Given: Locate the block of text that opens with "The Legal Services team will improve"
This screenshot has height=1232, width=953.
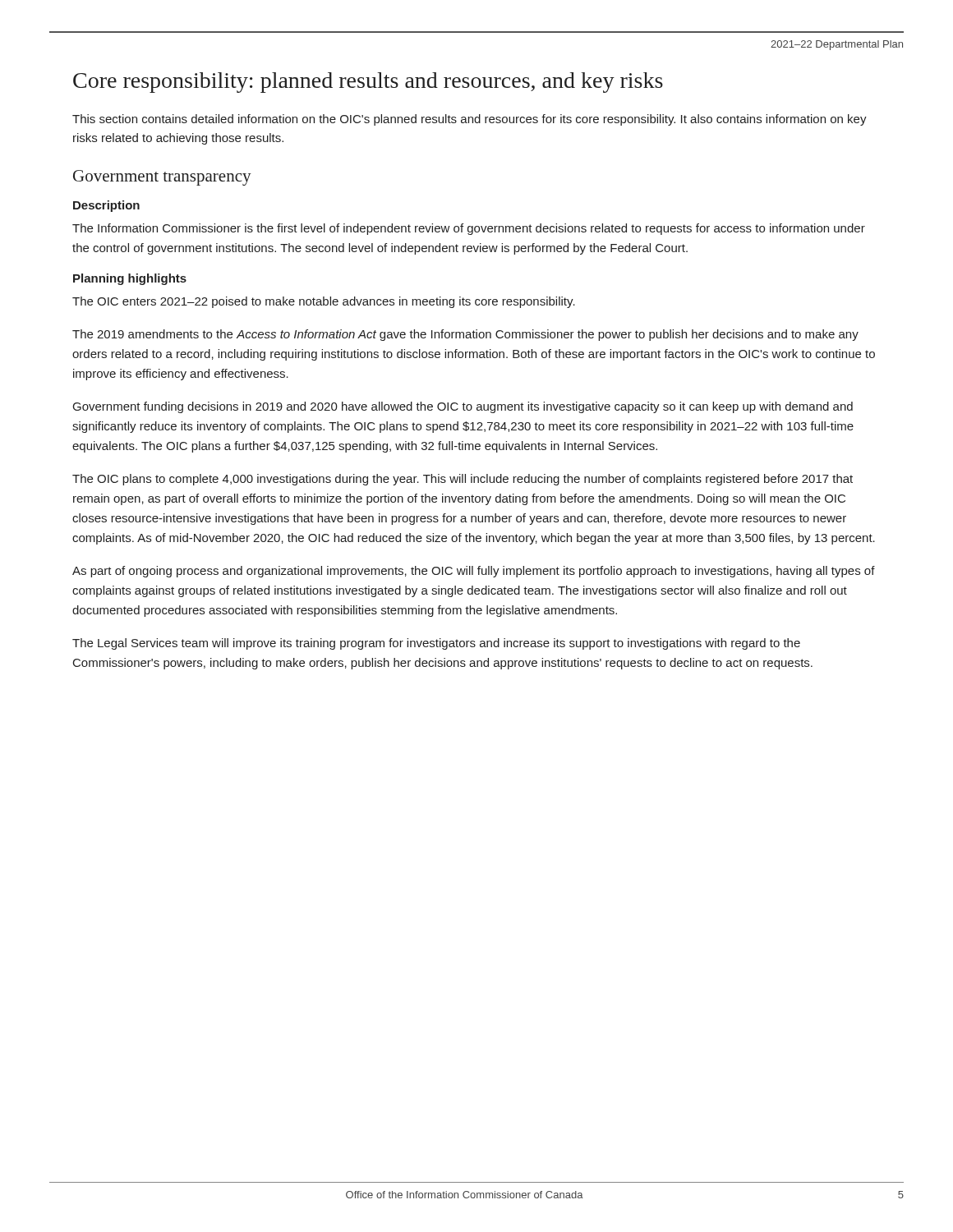Looking at the screenshot, I should 476,653.
